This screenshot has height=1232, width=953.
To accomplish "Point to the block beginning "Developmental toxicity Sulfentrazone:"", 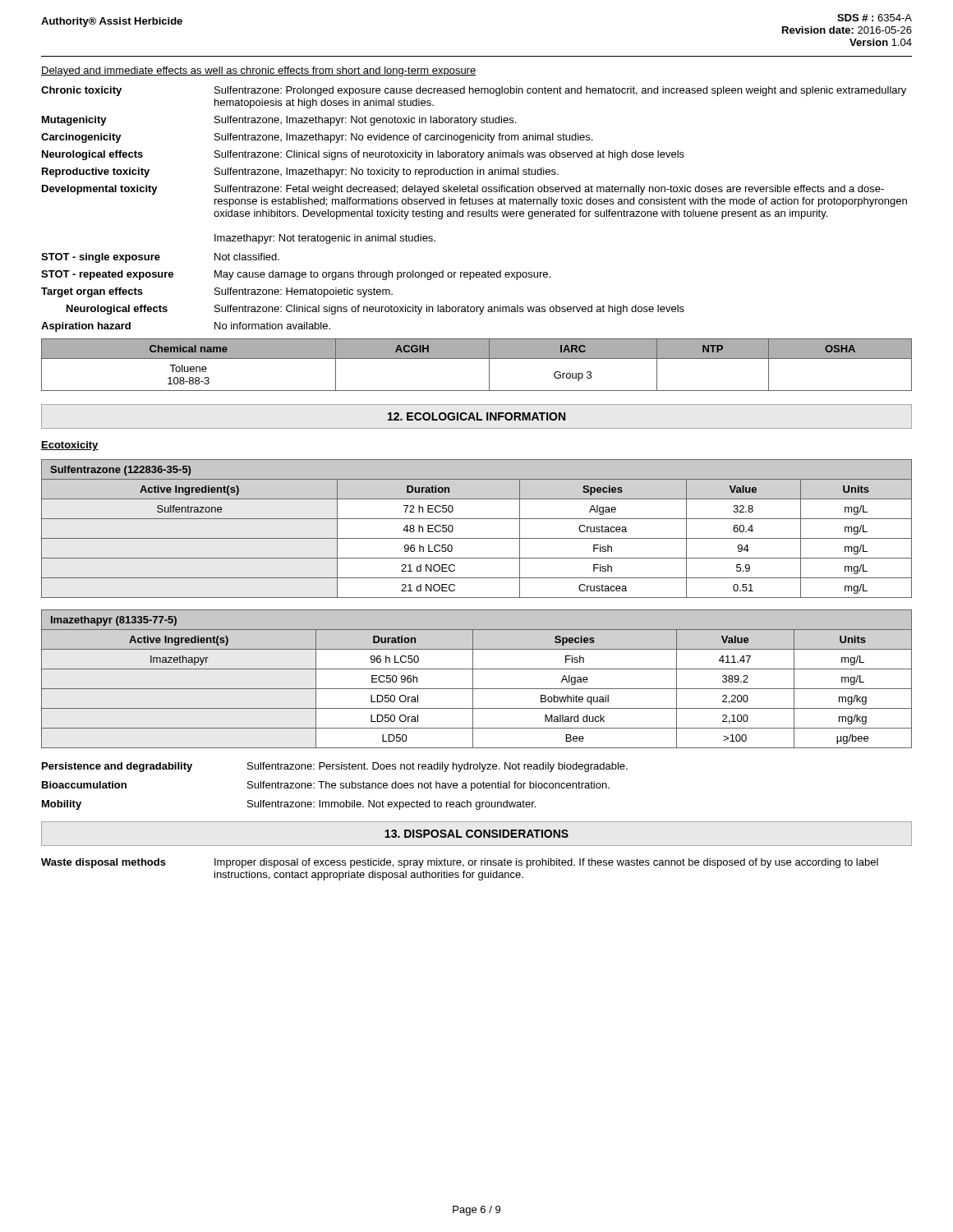I will (476, 213).
